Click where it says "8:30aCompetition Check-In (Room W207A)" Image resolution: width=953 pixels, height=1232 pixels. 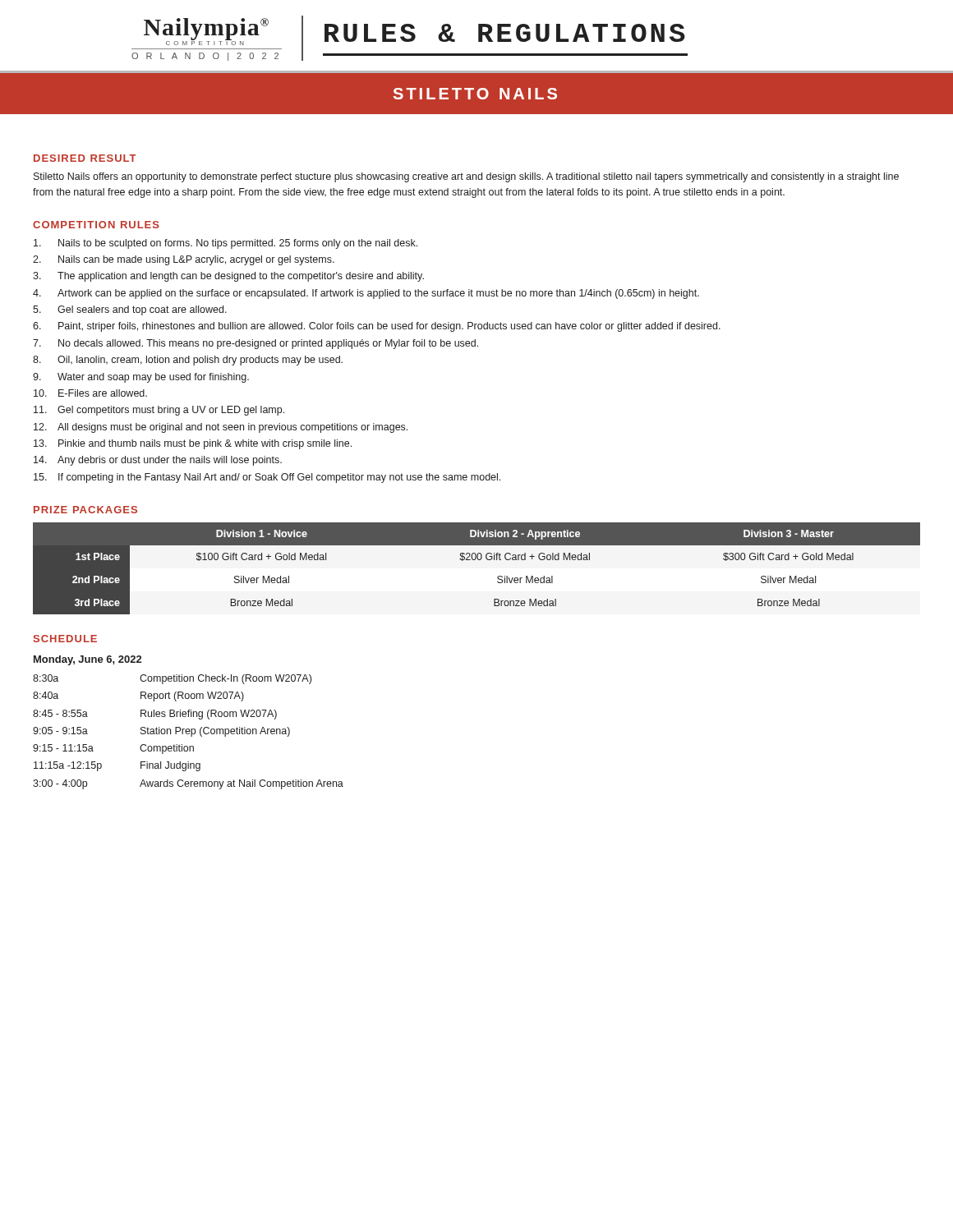click(172, 679)
